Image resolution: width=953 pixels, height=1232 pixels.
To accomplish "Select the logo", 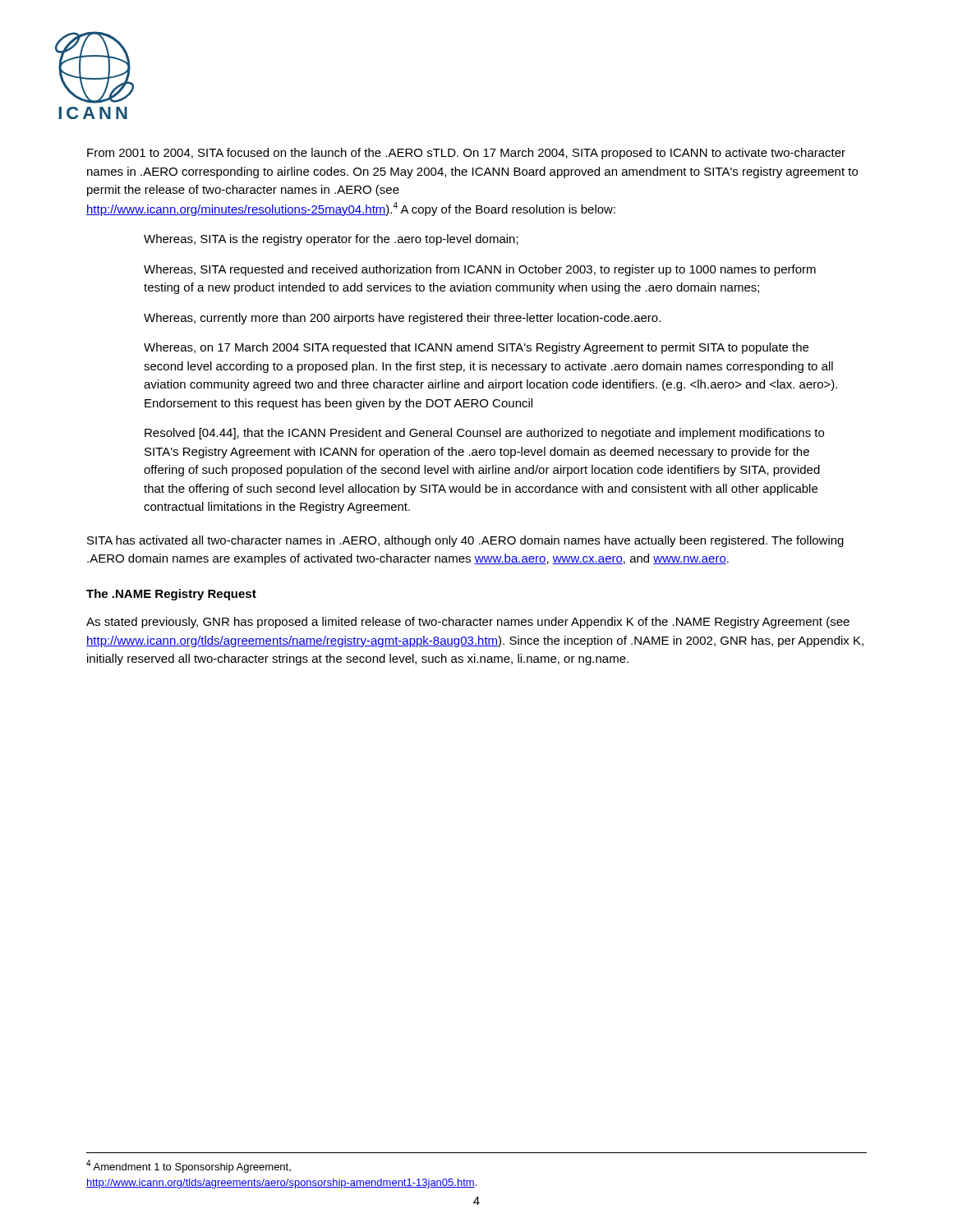I will (99, 79).
